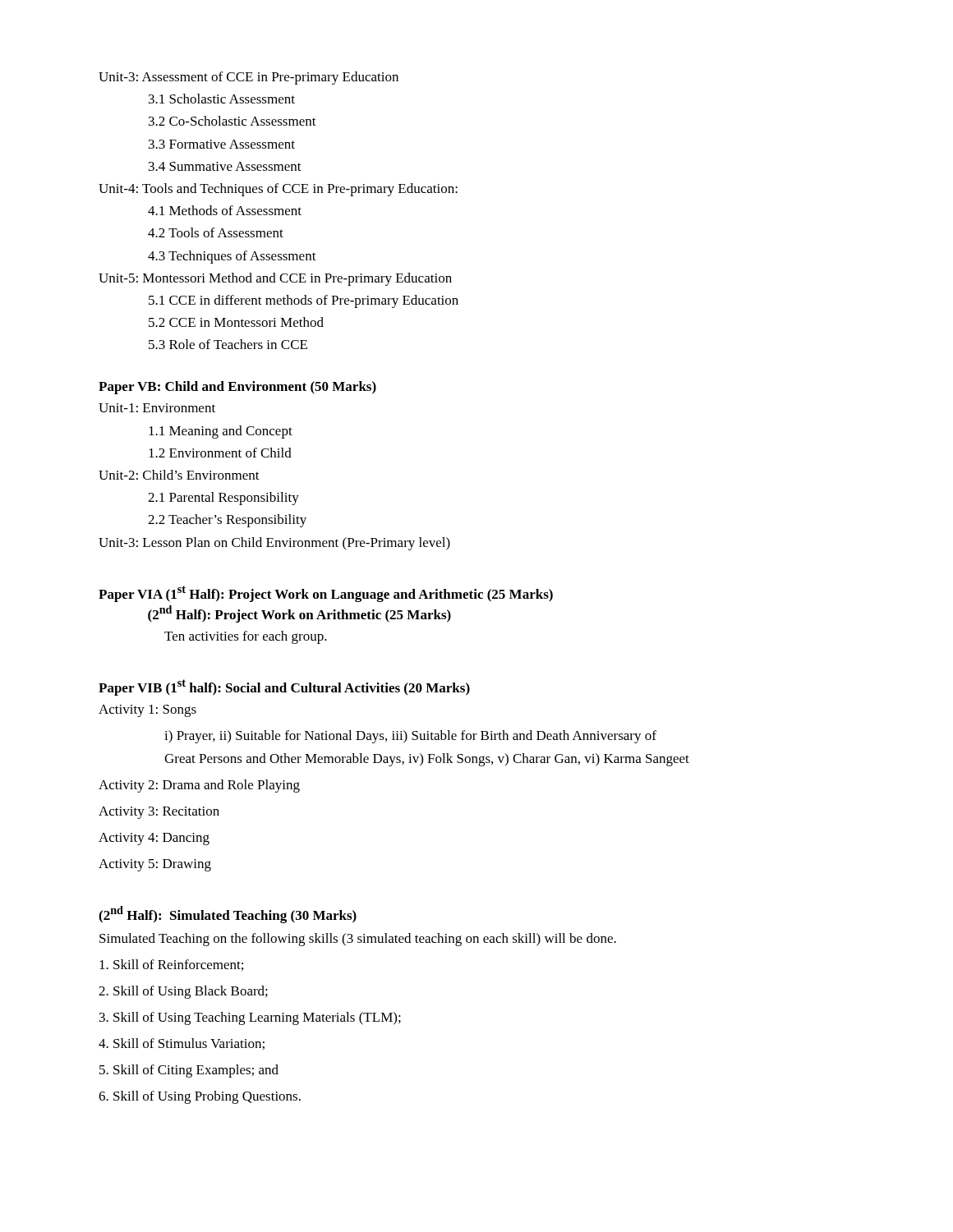953x1232 pixels.
Task: Point to the element starting "2. Skill of Using"
Action: (184, 991)
